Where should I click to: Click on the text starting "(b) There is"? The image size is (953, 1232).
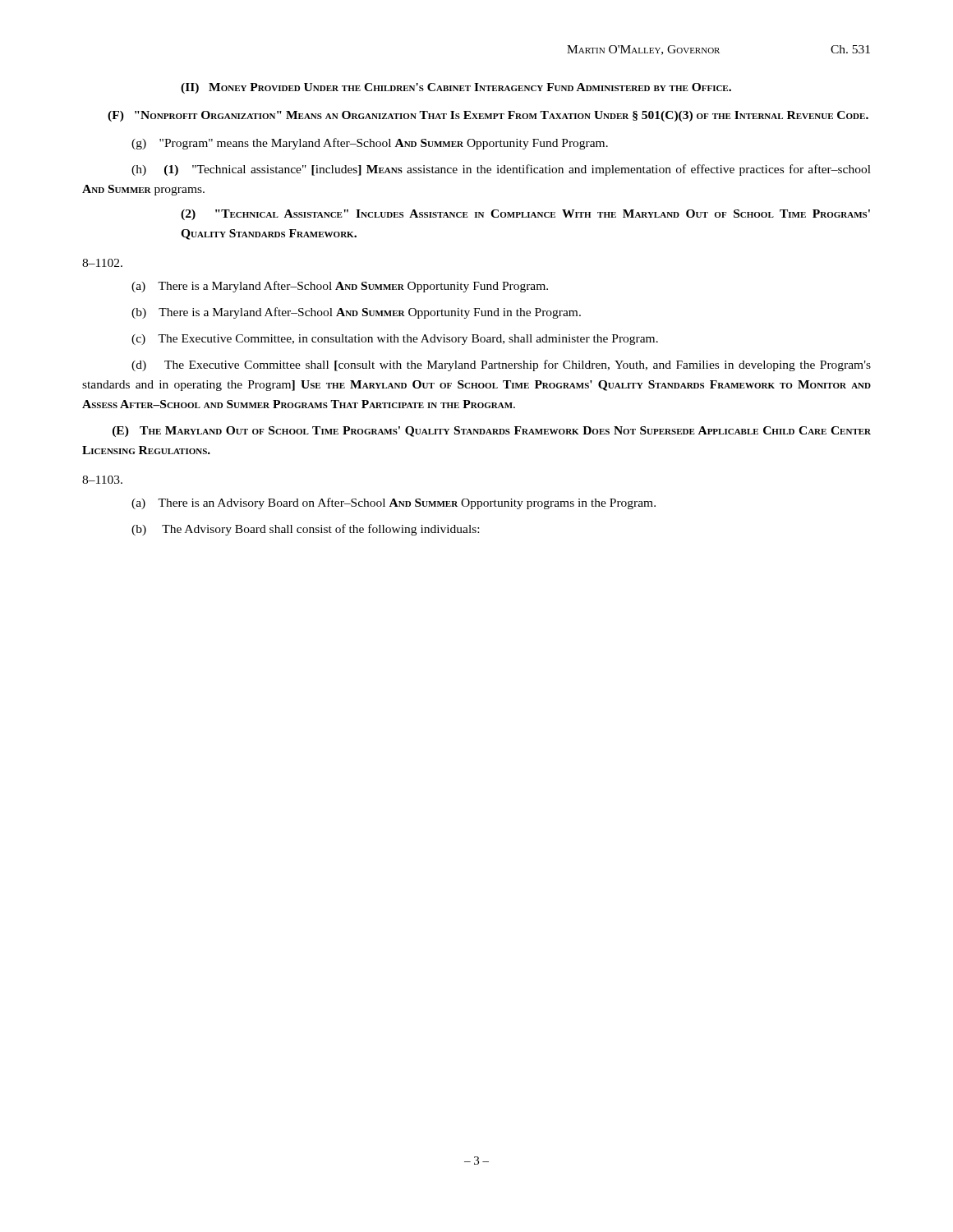476,312
